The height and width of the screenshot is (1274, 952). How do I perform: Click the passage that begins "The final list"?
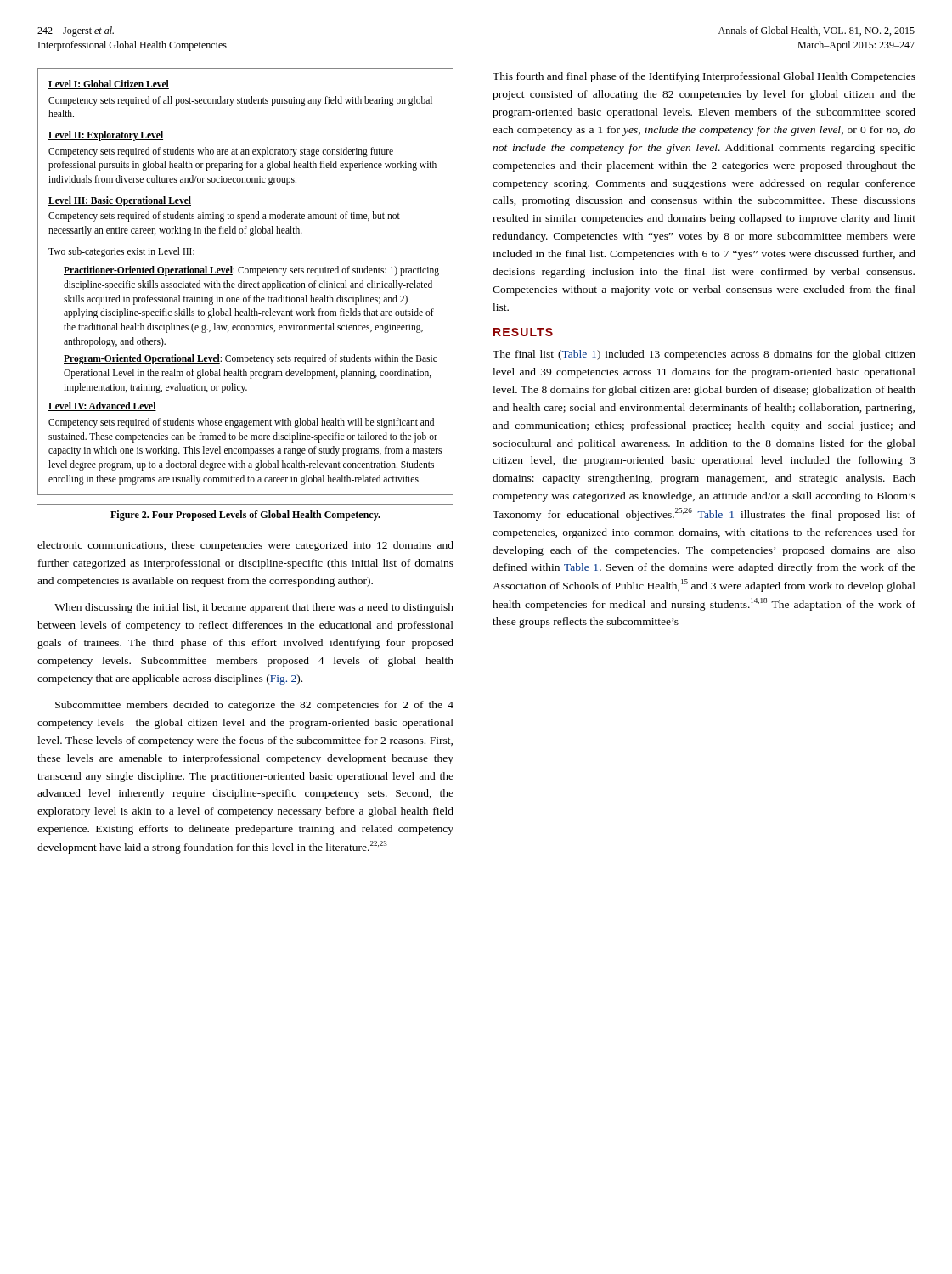coord(704,488)
